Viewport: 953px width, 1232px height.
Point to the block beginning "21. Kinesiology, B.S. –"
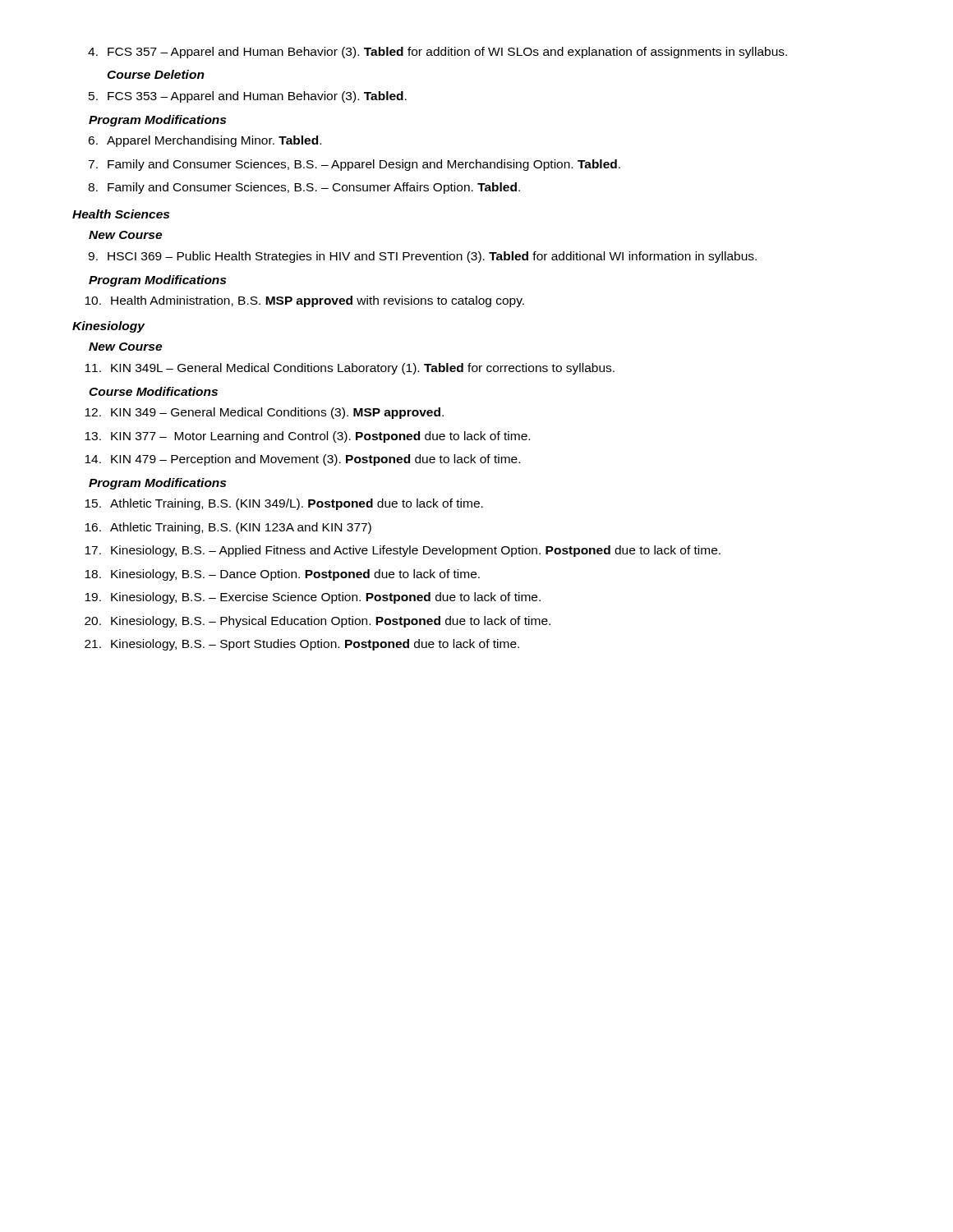point(476,644)
